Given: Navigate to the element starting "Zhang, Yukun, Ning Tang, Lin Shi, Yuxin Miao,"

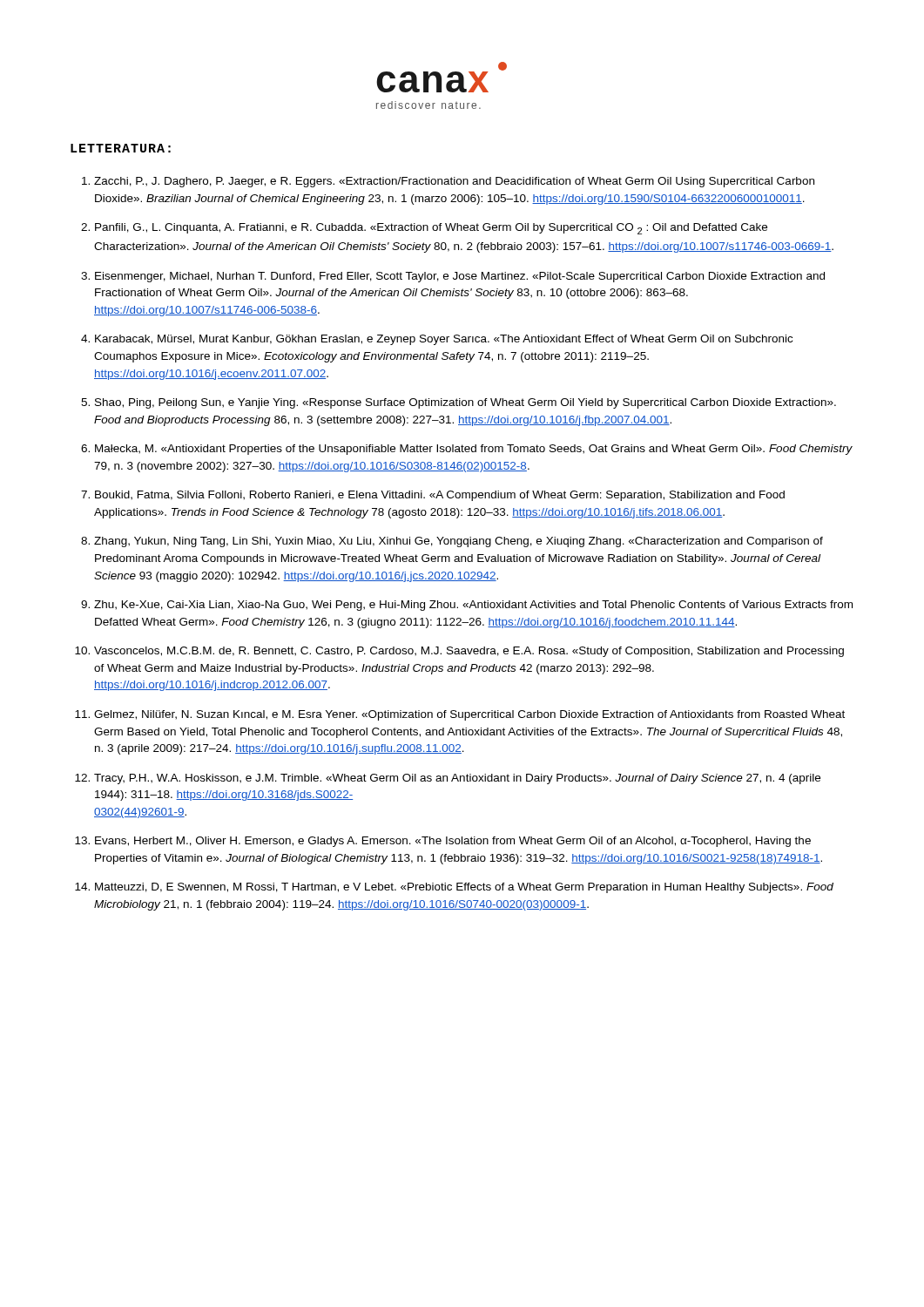Looking at the screenshot, I should pyautogui.click(x=458, y=558).
